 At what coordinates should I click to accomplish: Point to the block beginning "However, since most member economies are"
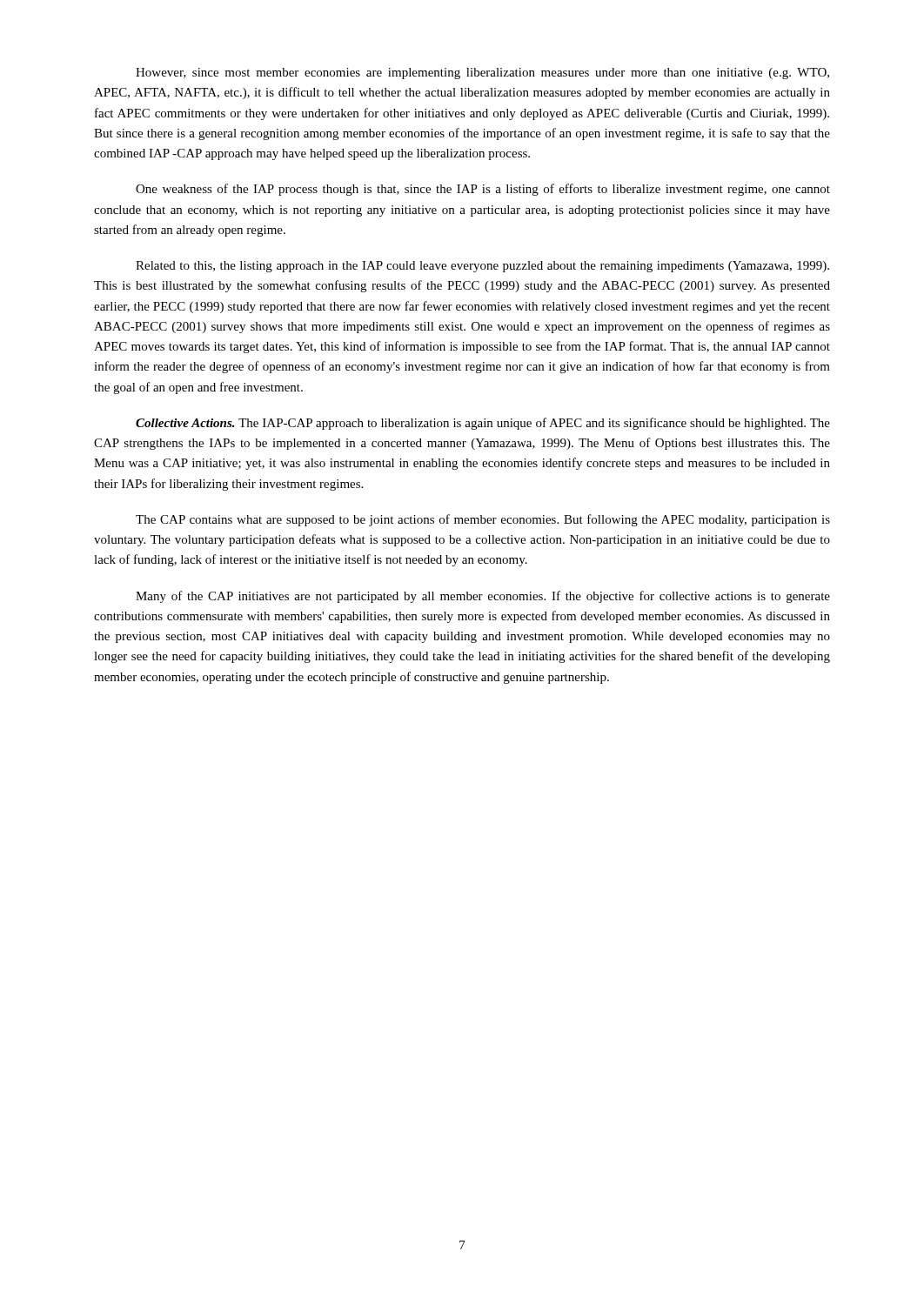pyautogui.click(x=462, y=113)
